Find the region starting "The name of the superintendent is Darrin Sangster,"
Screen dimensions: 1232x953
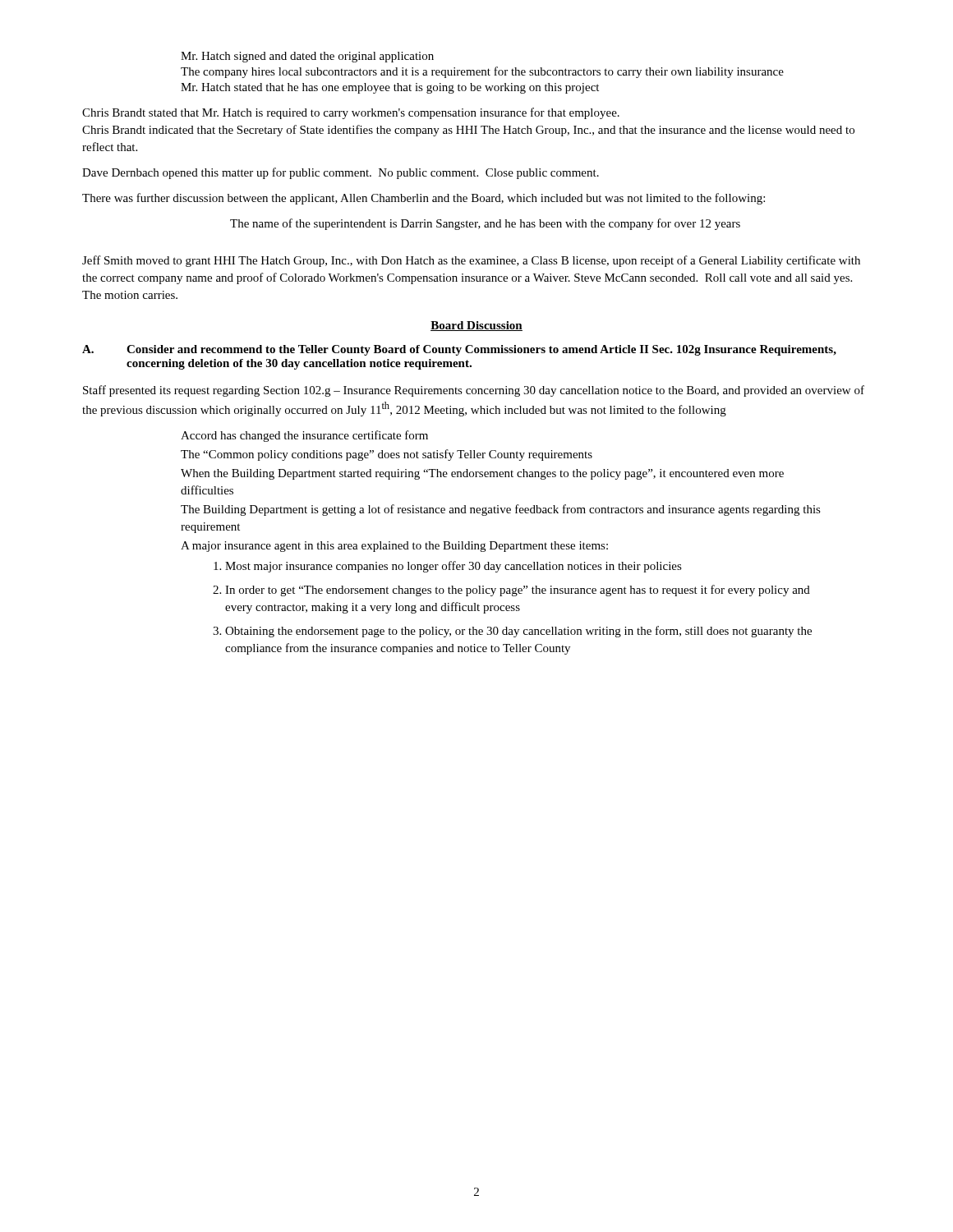pyautogui.click(x=485, y=223)
